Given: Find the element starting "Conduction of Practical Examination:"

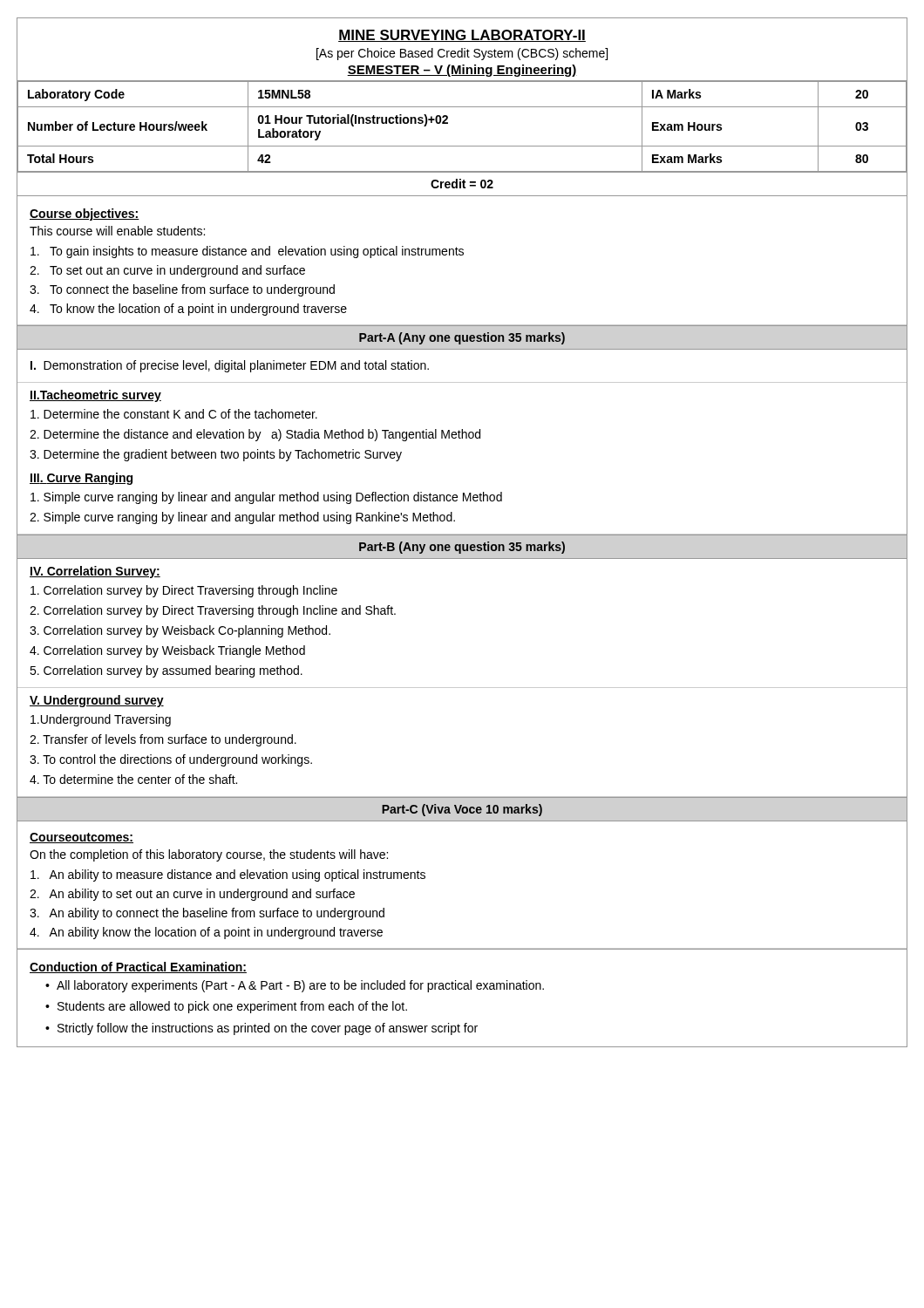Looking at the screenshot, I should click(138, 967).
